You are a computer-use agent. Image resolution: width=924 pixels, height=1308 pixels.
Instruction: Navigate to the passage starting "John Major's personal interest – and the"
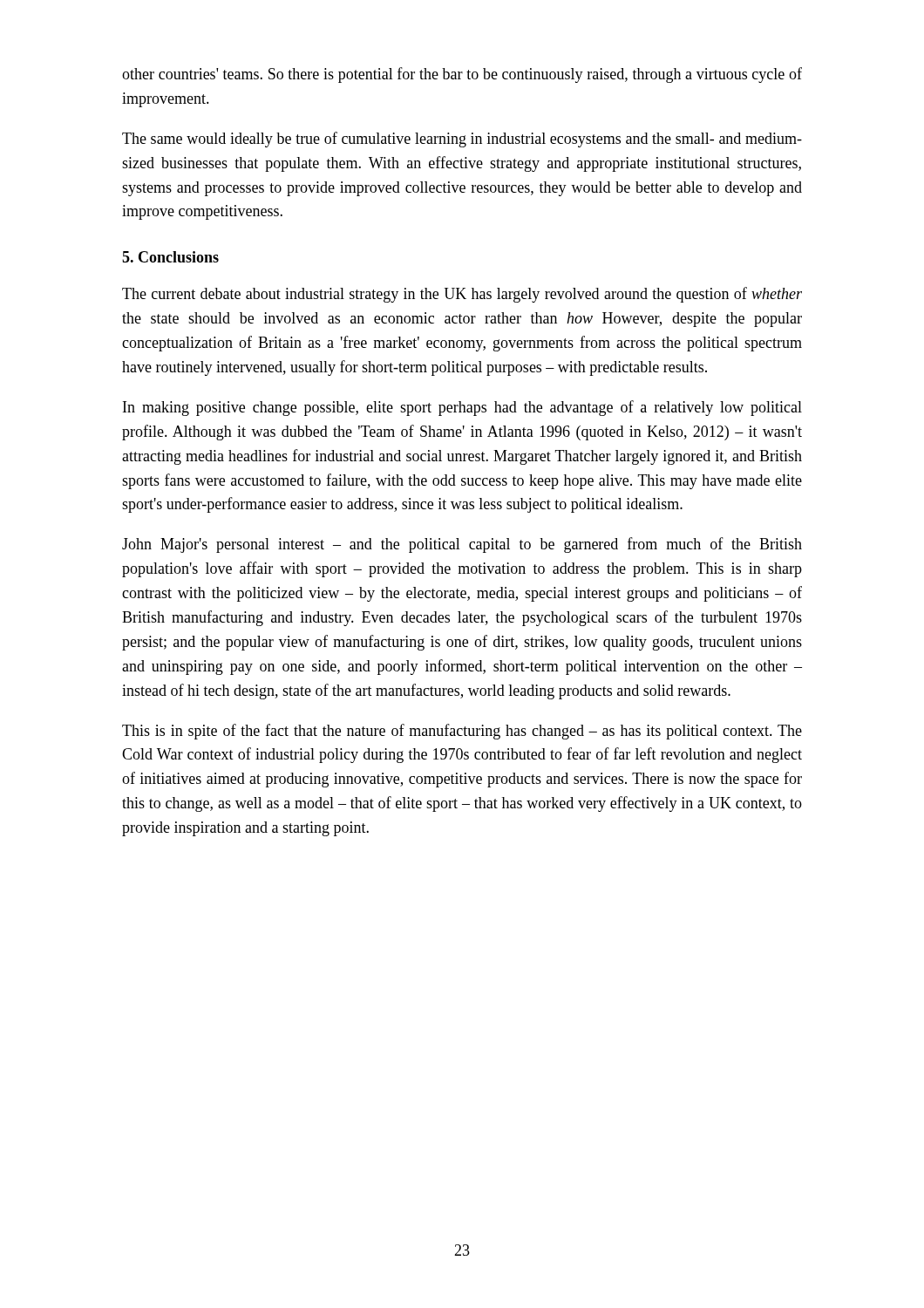point(462,617)
